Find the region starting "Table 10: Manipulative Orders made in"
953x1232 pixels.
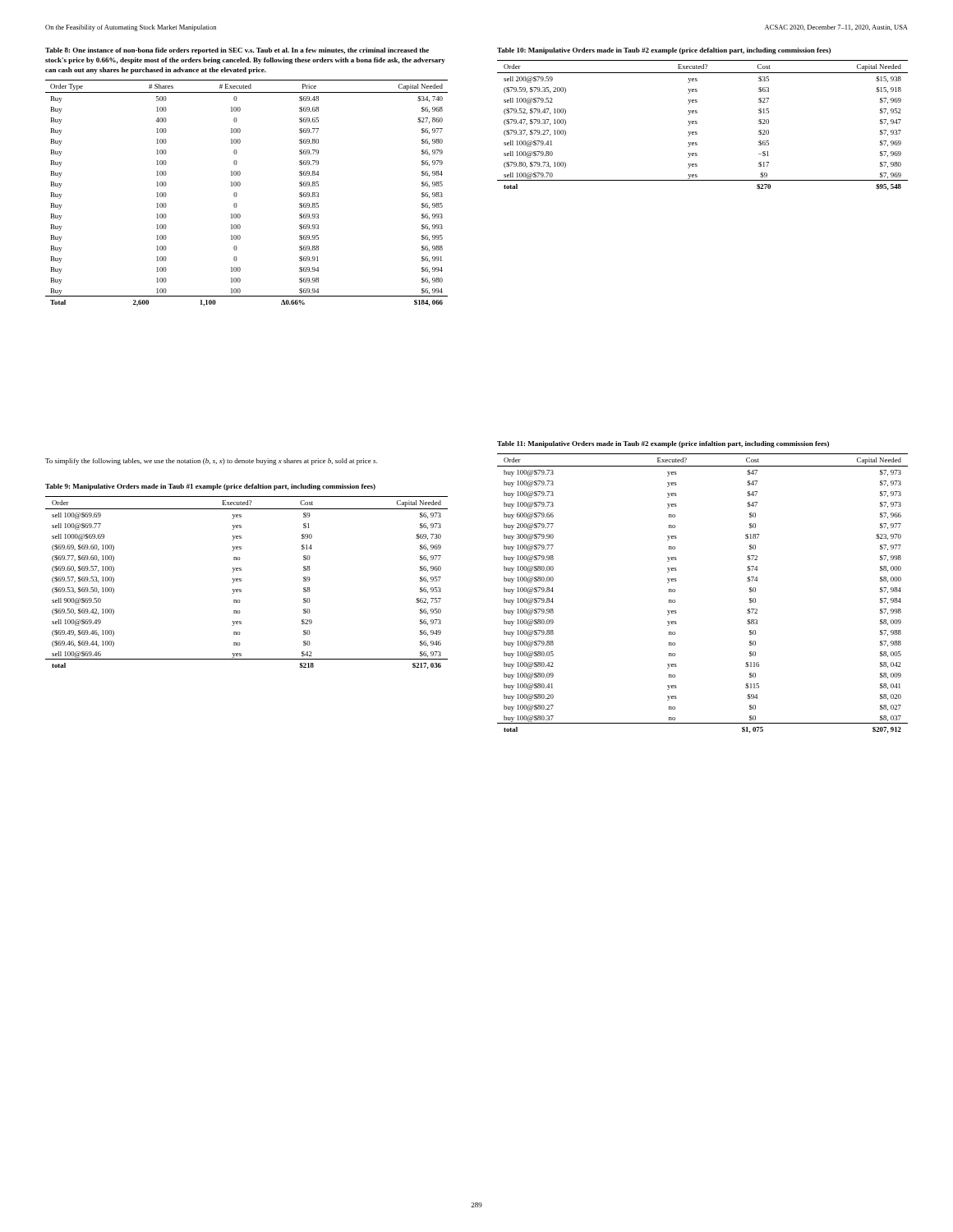[x=664, y=50]
